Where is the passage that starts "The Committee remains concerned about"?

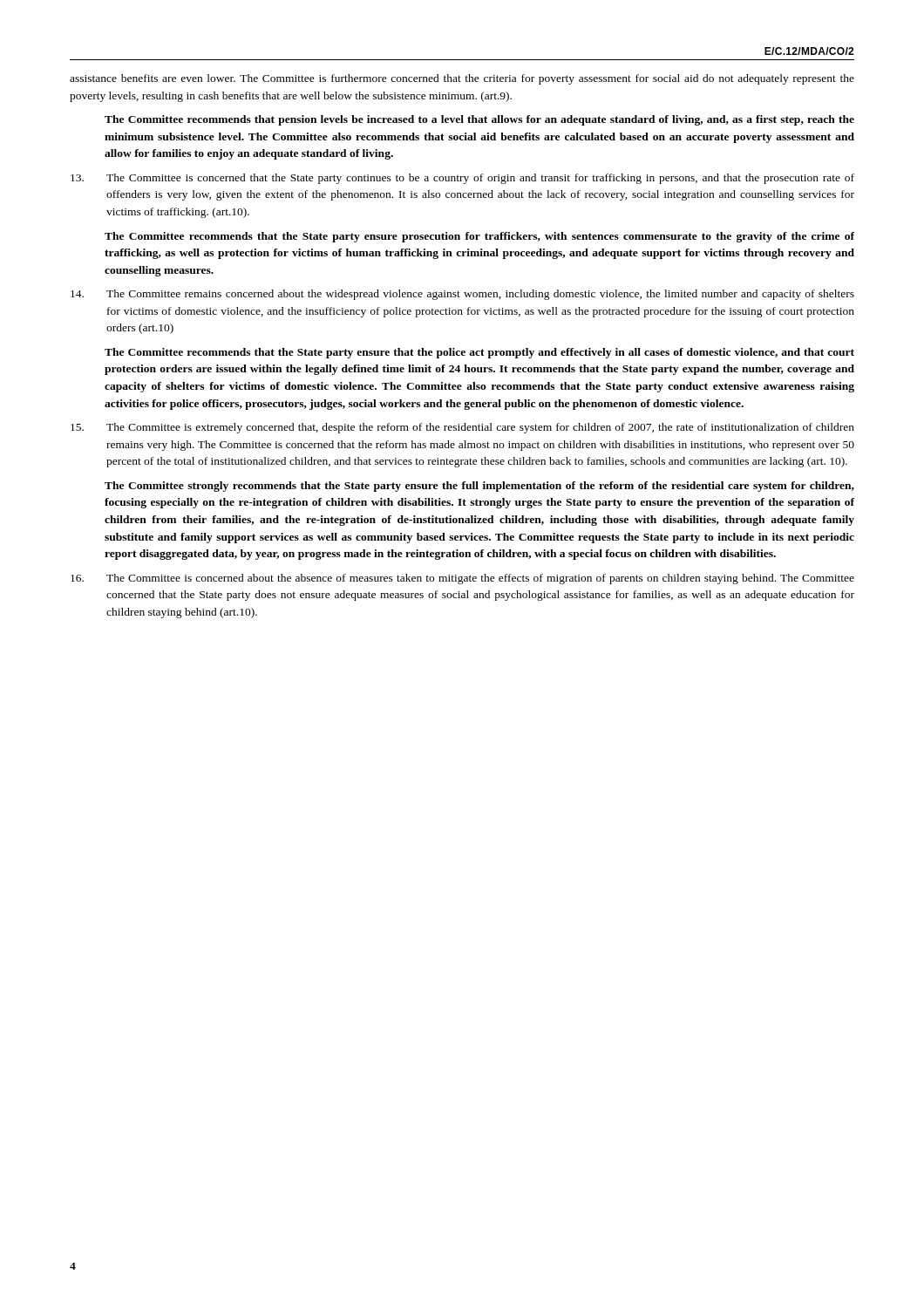(462, 311)
